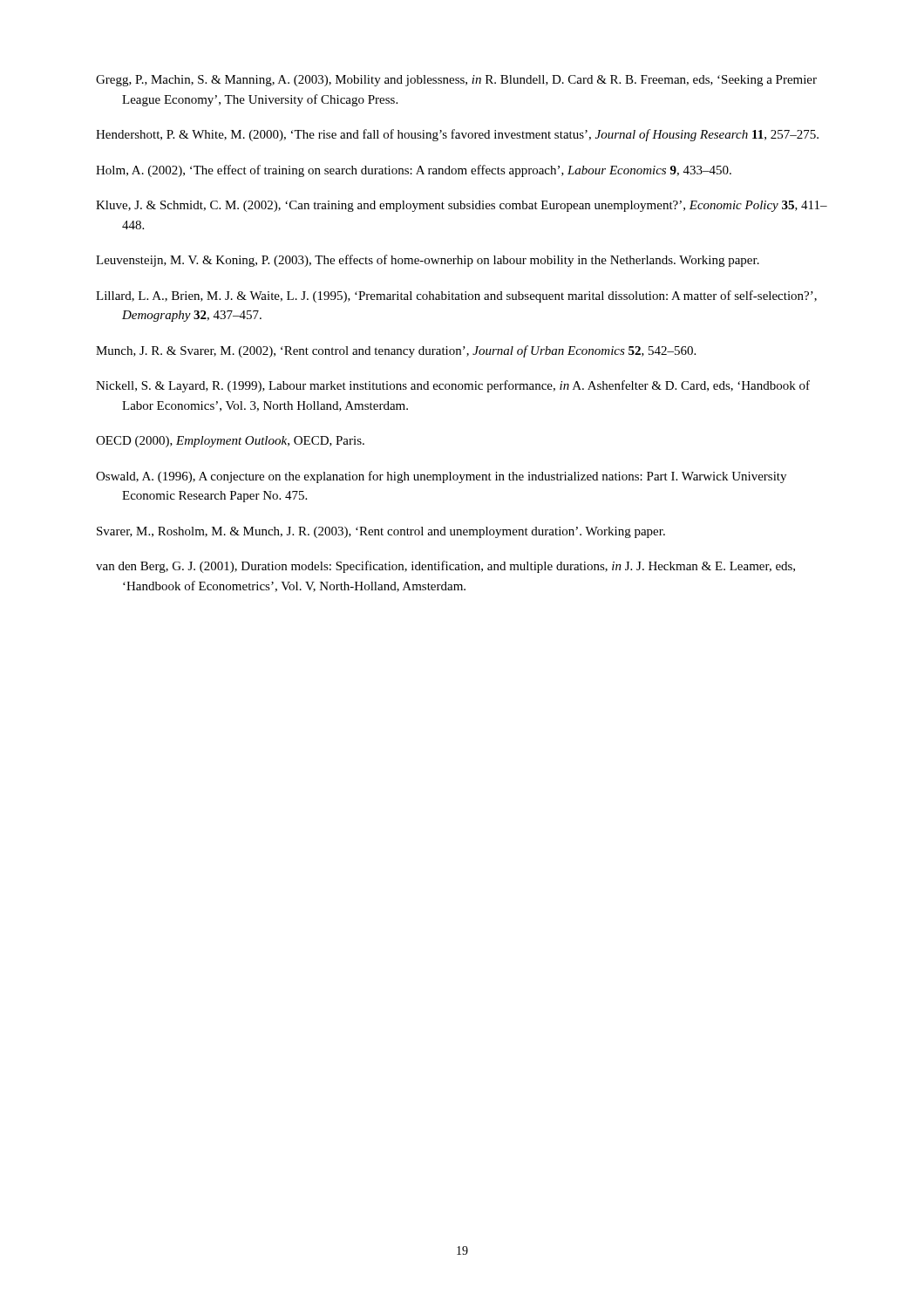The width and height of the screenshot is (924, 1308).
Task: Find the passage starting "OECD (2000), Employment Outlook, OECD,"
Action: 230,440
